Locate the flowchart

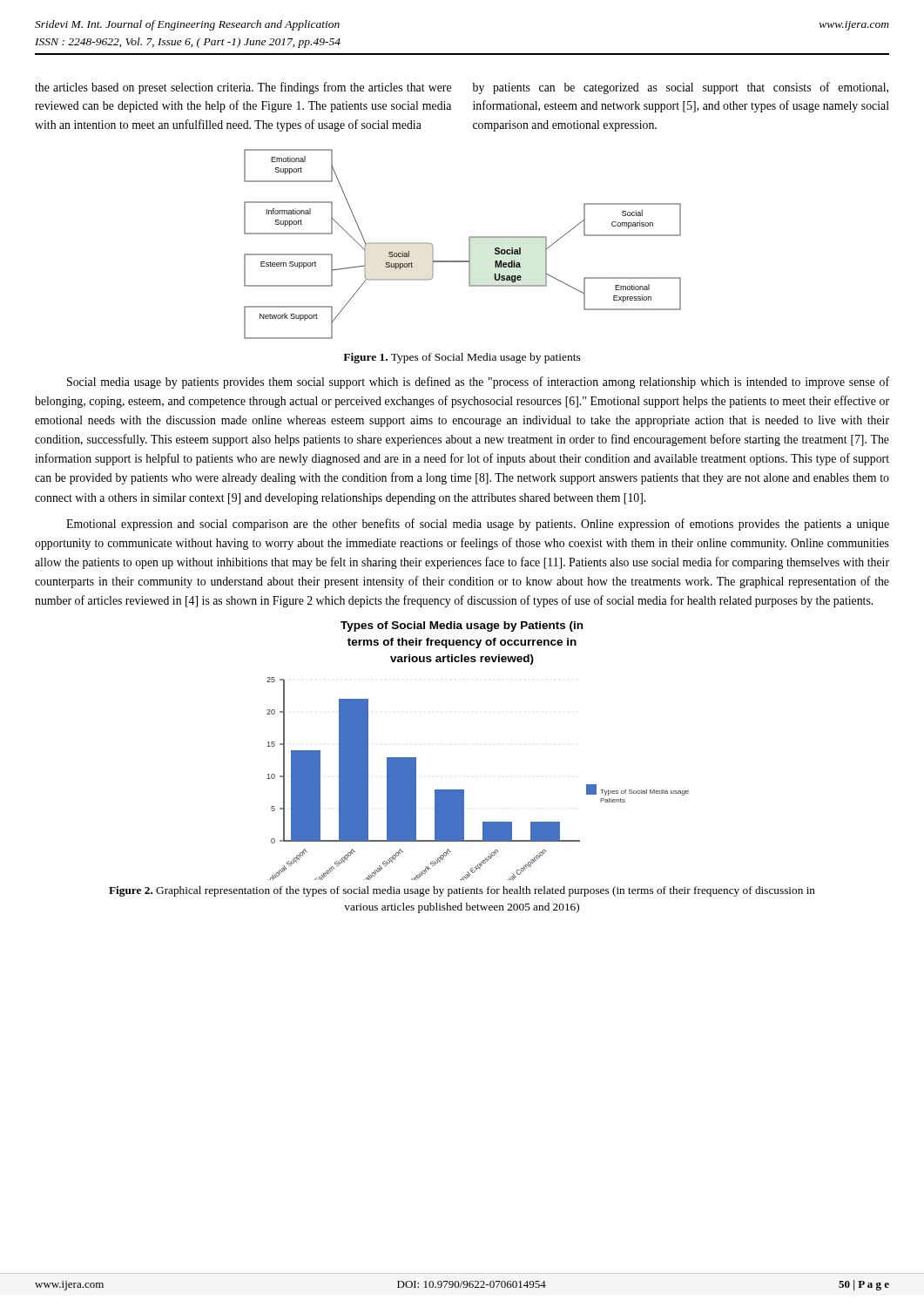(x=462, y=245)
